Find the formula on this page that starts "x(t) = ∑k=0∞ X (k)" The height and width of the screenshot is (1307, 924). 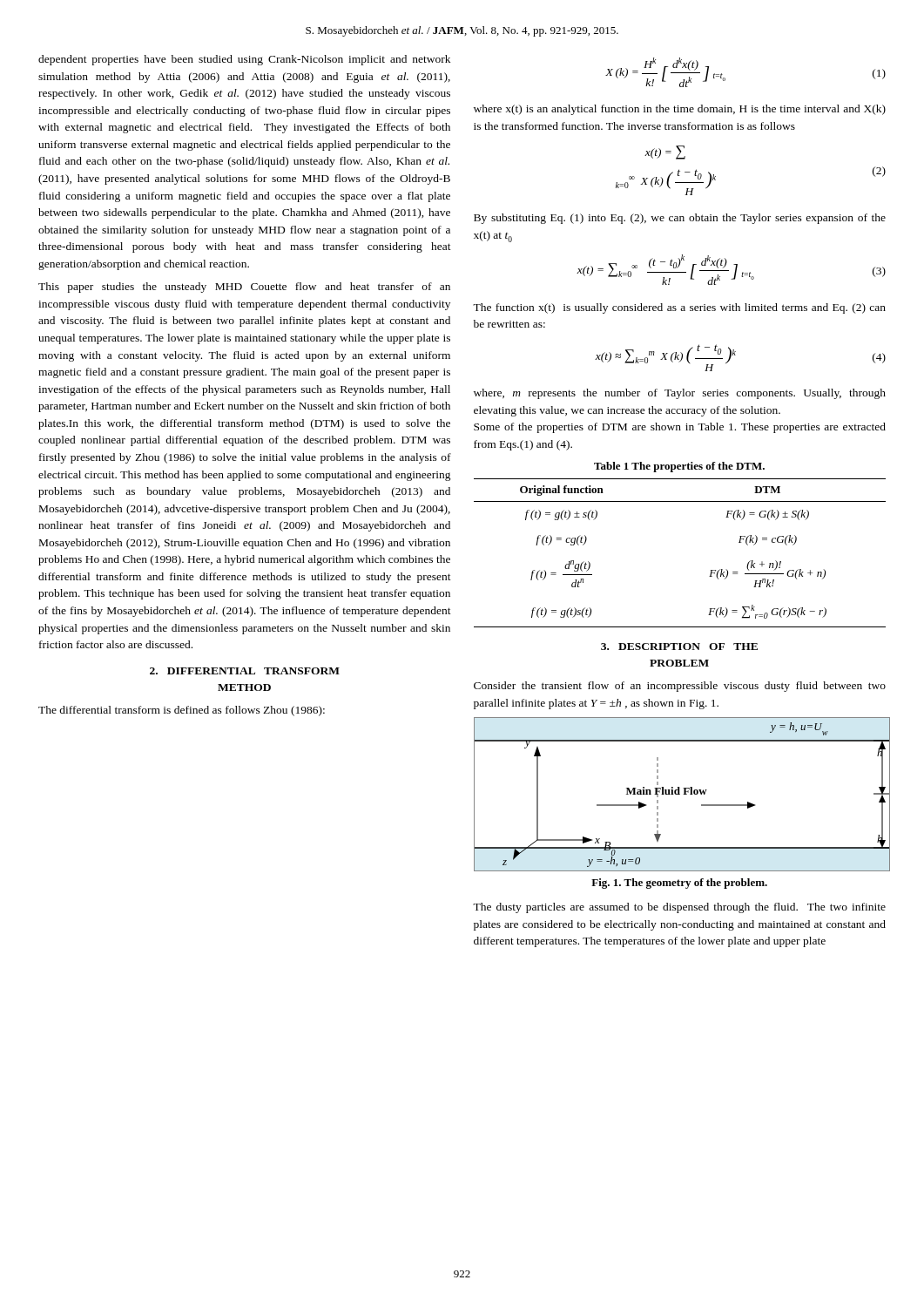[680, 170]
